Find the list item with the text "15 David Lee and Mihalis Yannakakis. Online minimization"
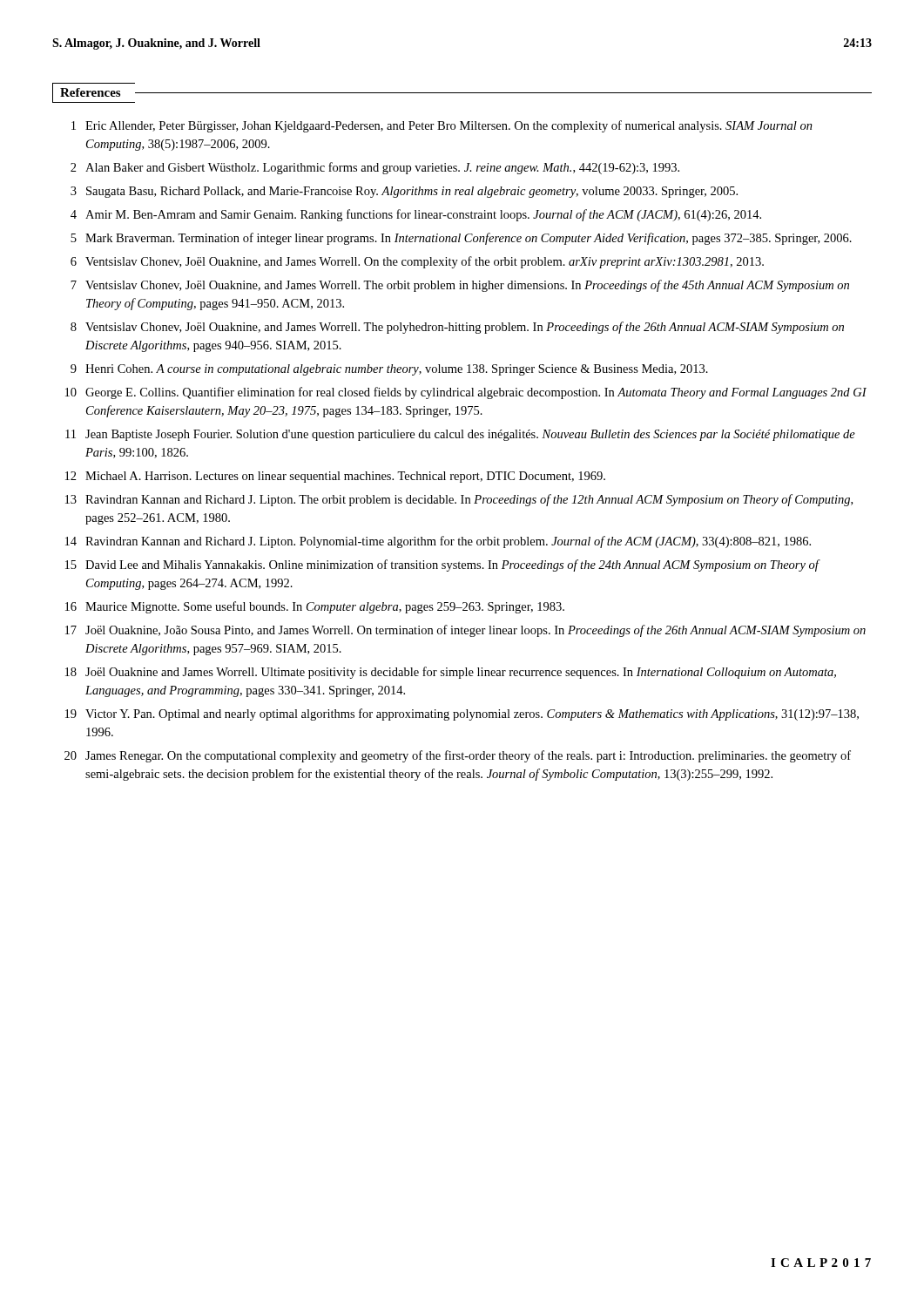 462,574
